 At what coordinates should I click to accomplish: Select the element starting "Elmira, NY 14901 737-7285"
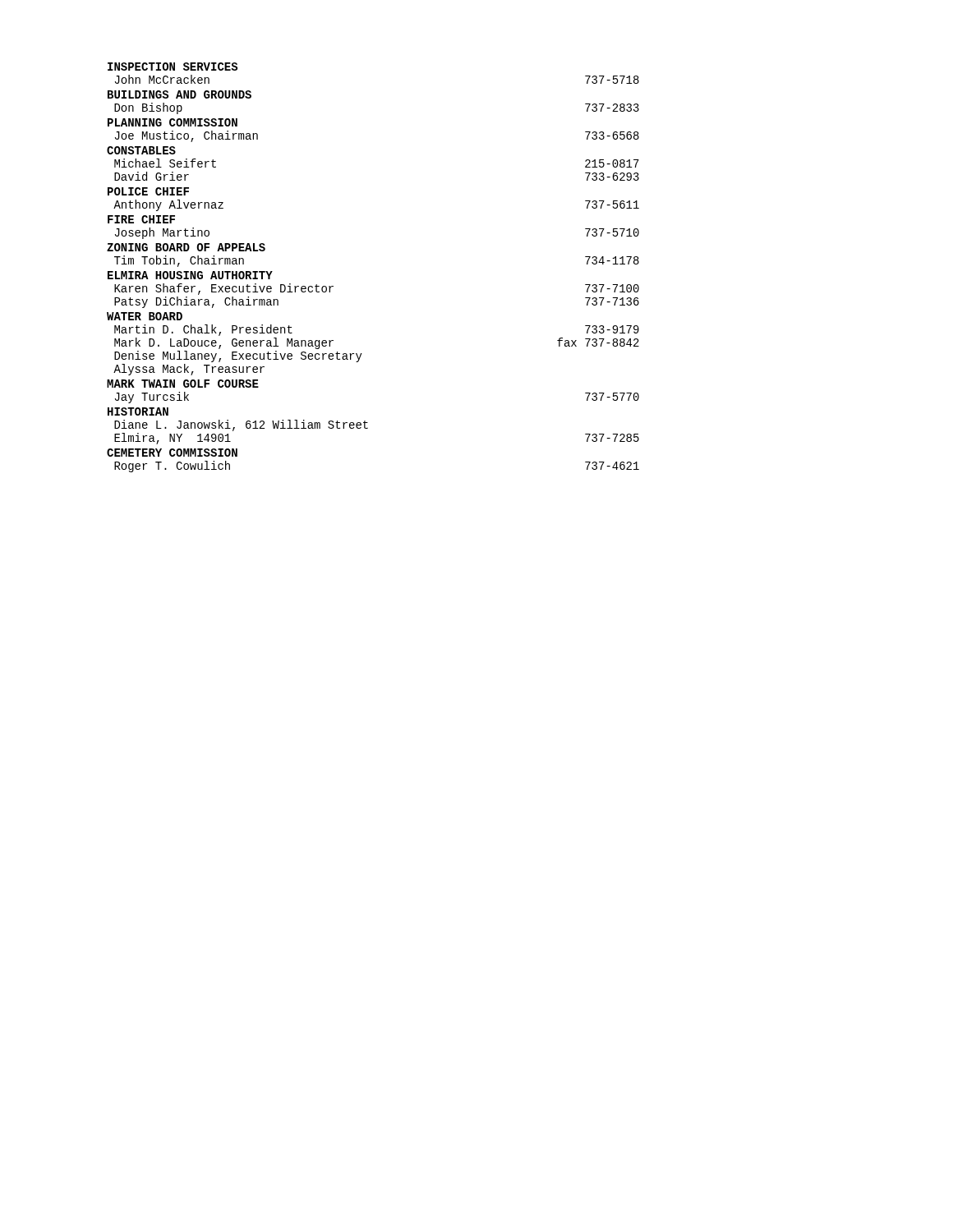(144, 438)
